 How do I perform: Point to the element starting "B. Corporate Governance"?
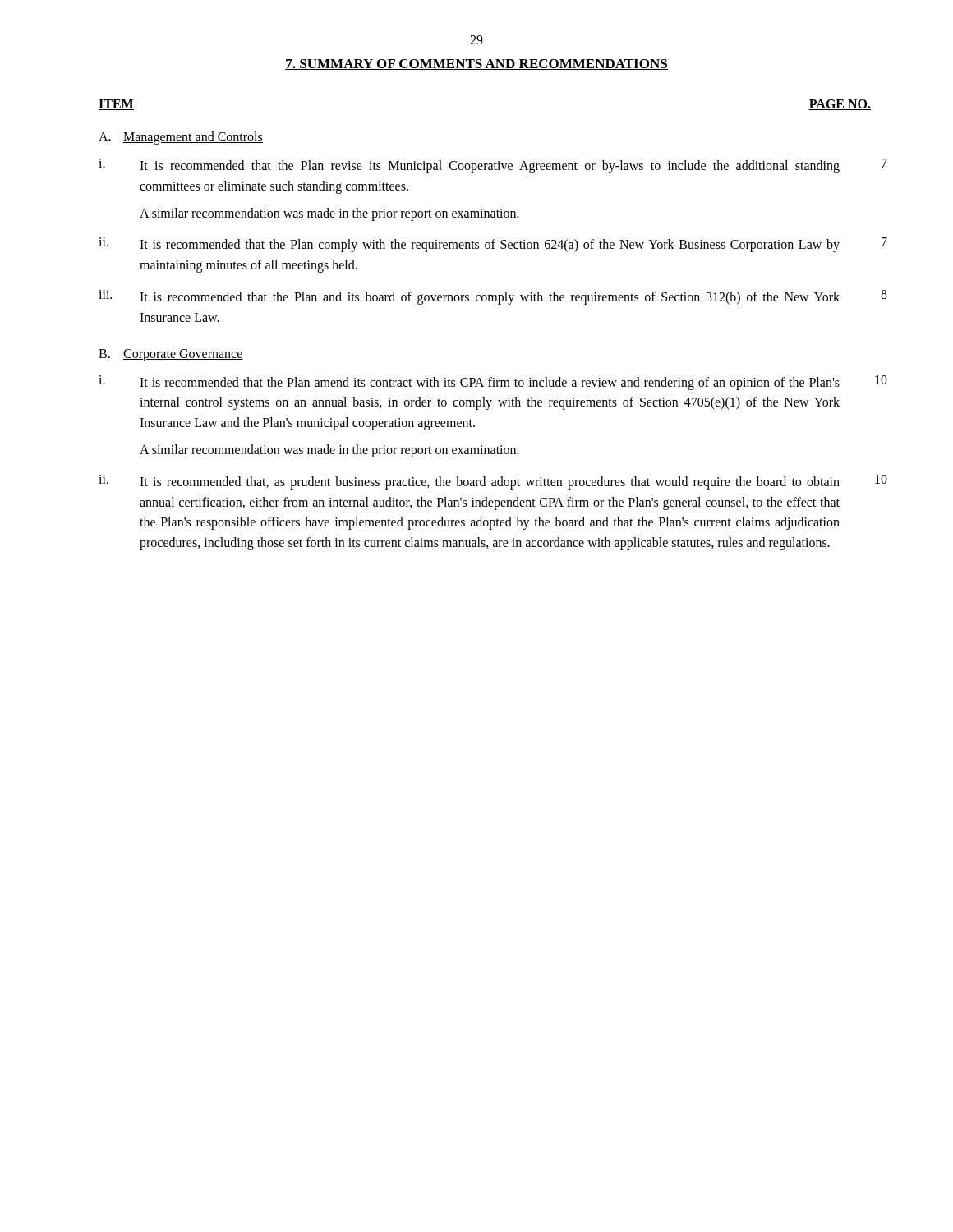coord(171,354)
